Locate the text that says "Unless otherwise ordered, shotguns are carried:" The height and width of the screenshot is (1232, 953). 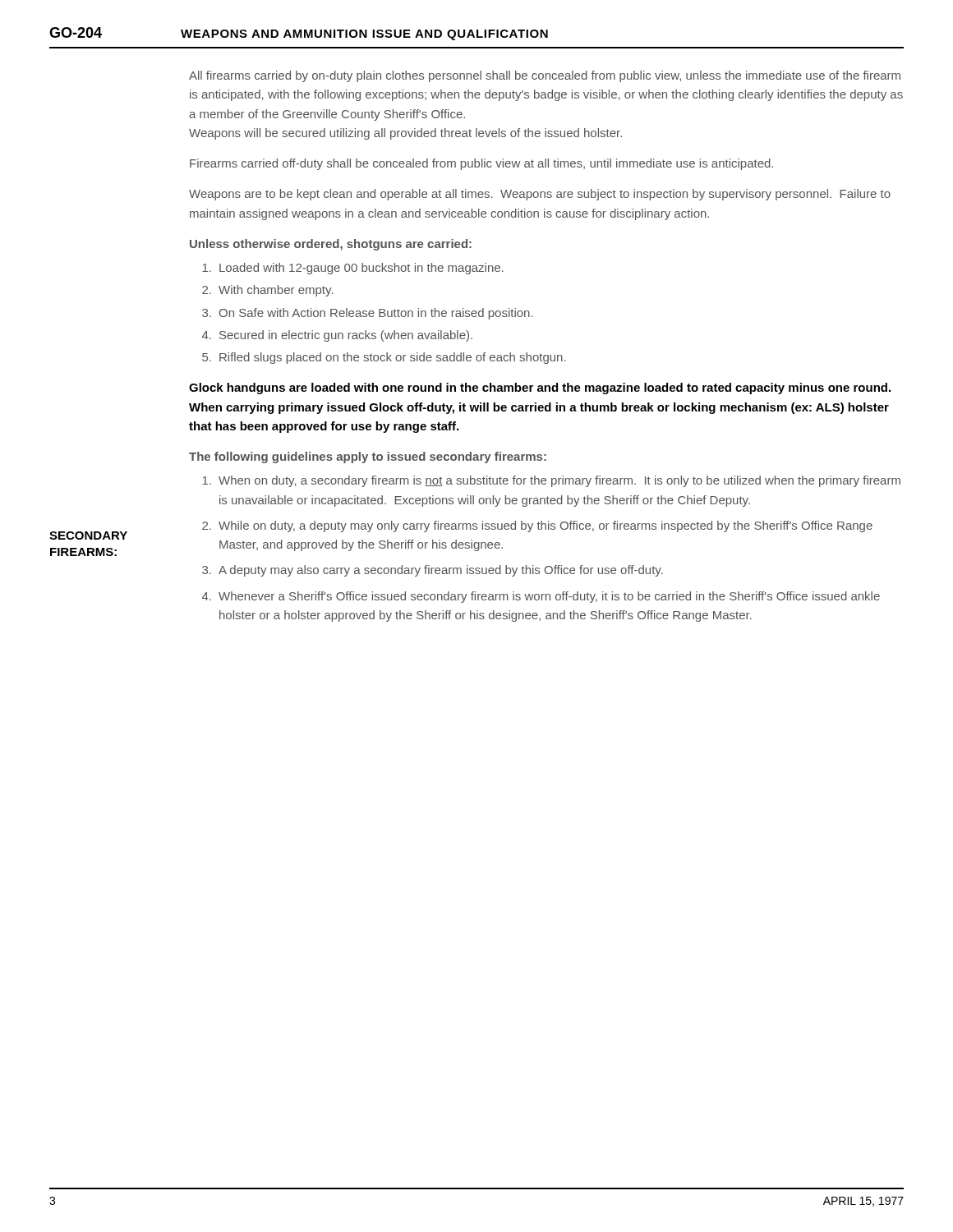(x=331, y=243)
